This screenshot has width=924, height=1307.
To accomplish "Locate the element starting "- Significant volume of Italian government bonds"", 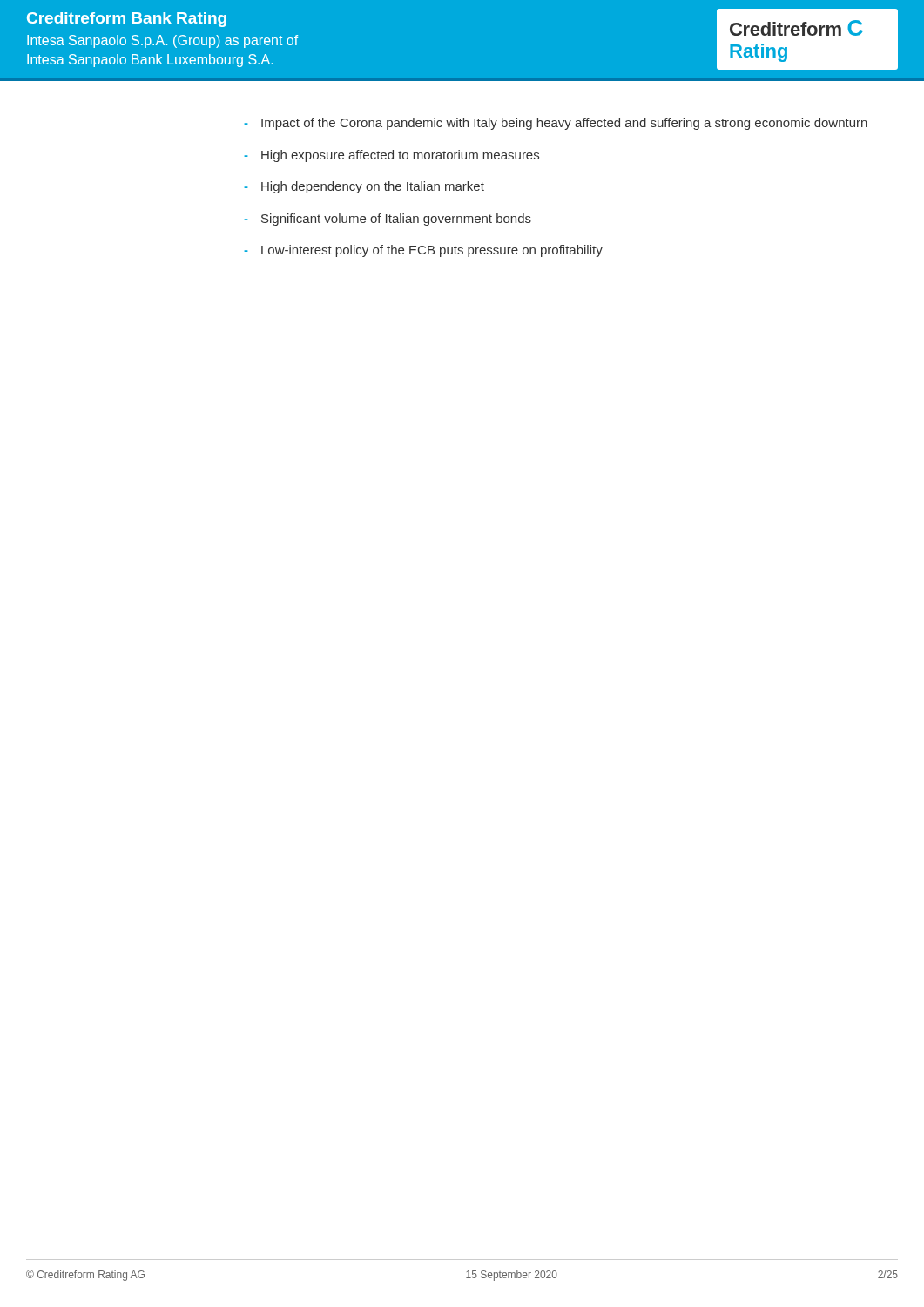I will coord(388,219).
